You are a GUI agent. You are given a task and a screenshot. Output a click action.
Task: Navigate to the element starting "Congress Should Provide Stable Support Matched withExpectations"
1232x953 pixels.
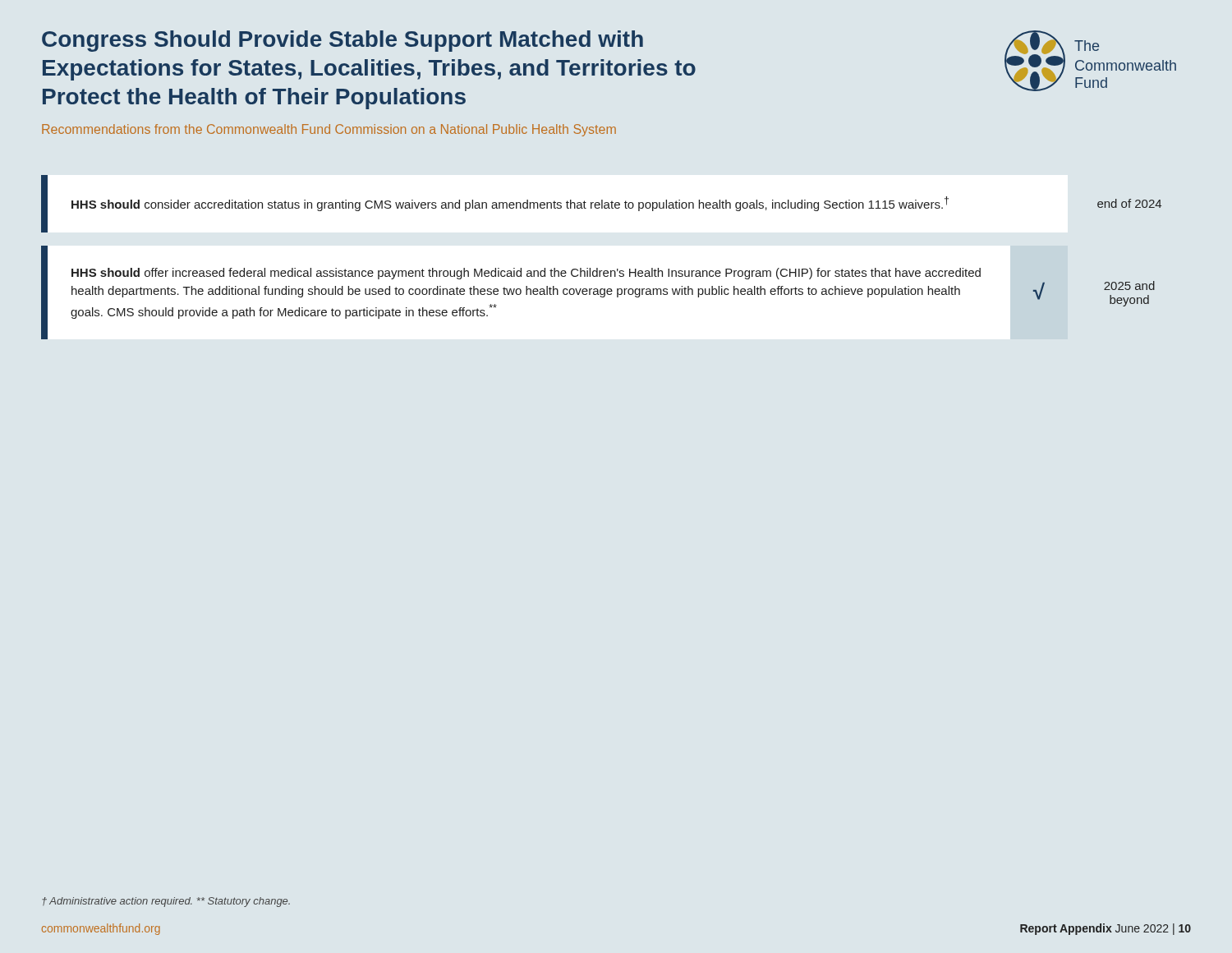[505, 68]
